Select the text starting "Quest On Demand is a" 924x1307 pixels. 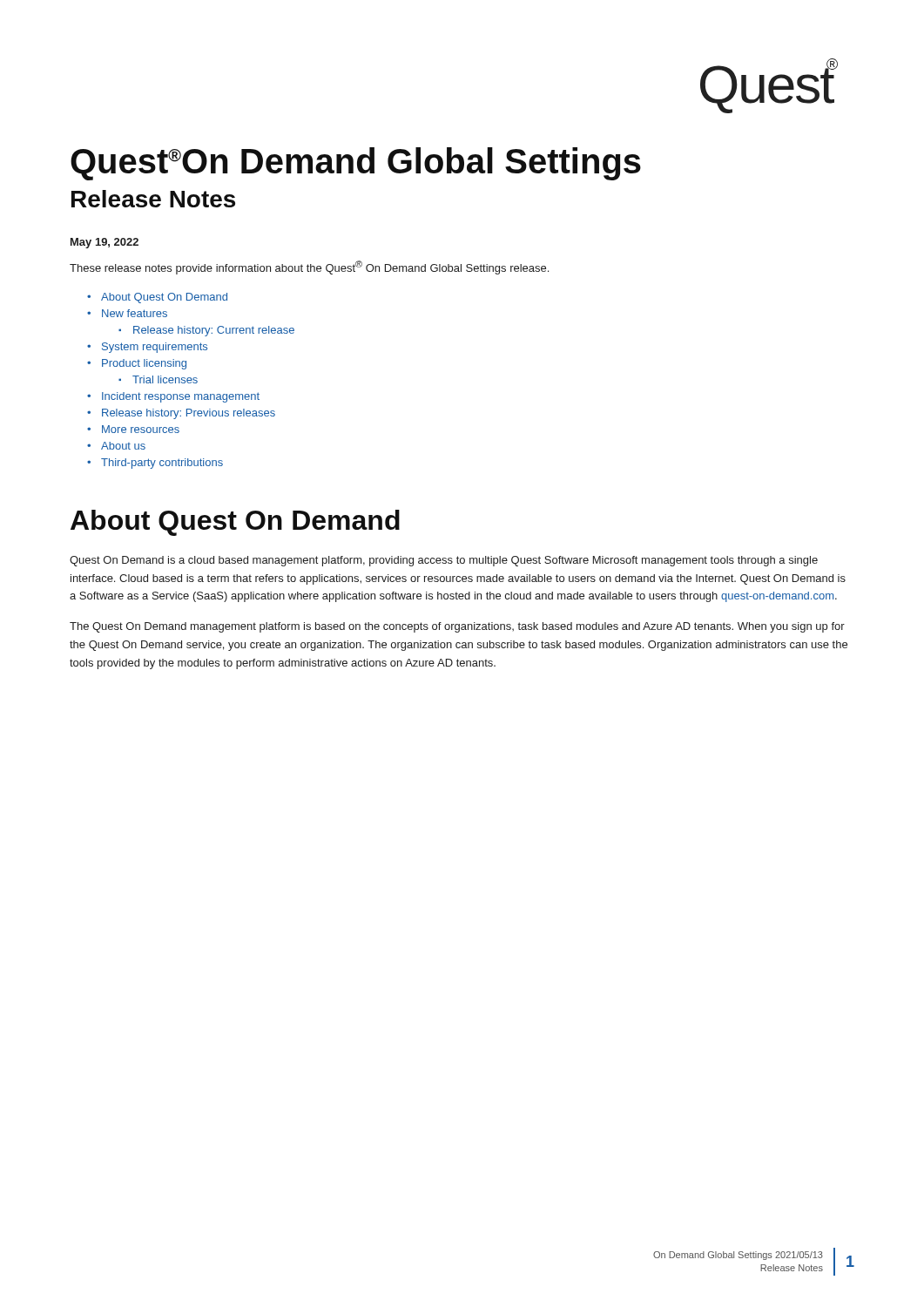pos(458,578)
